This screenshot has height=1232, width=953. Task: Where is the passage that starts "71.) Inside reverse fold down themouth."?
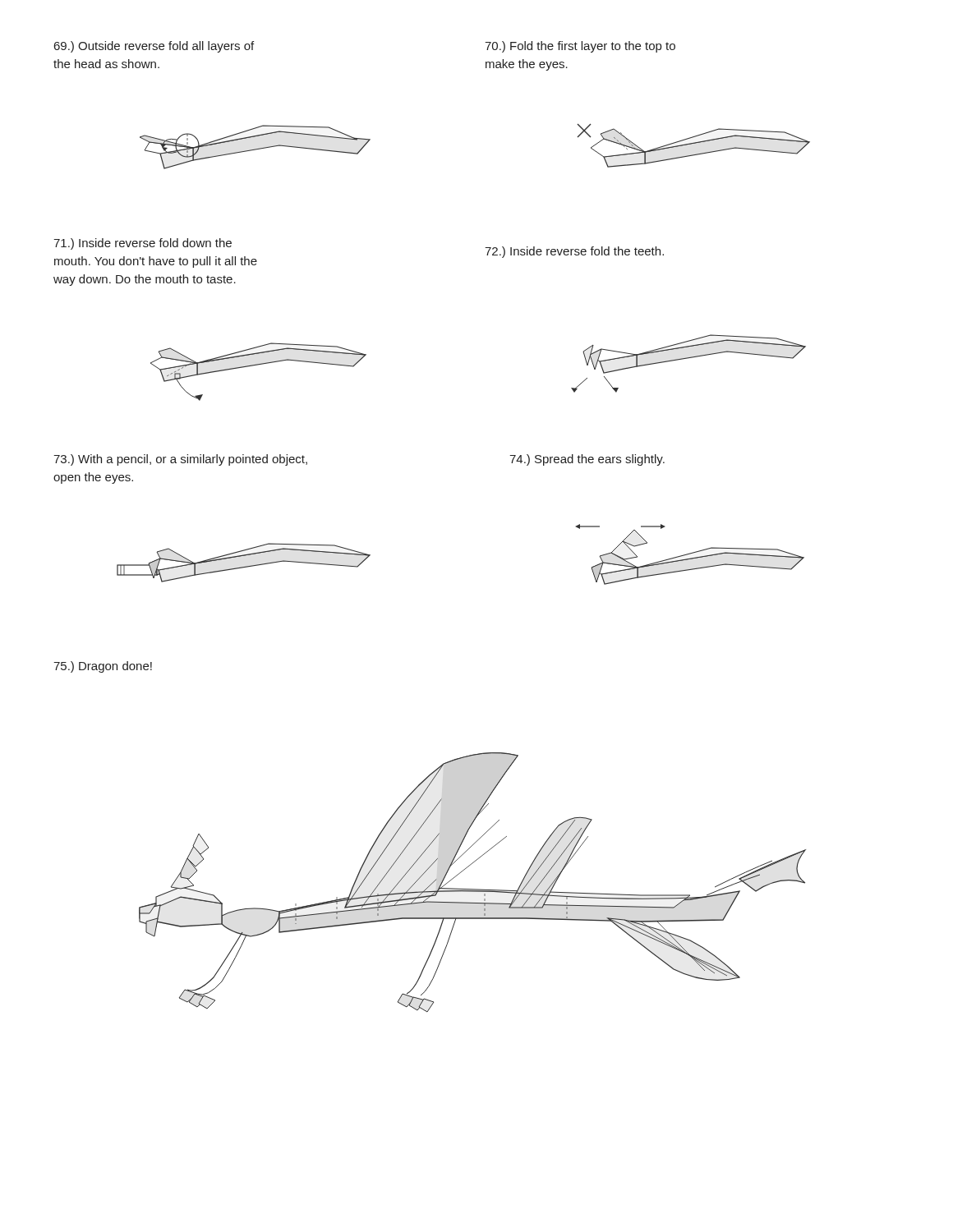(255, 261)
